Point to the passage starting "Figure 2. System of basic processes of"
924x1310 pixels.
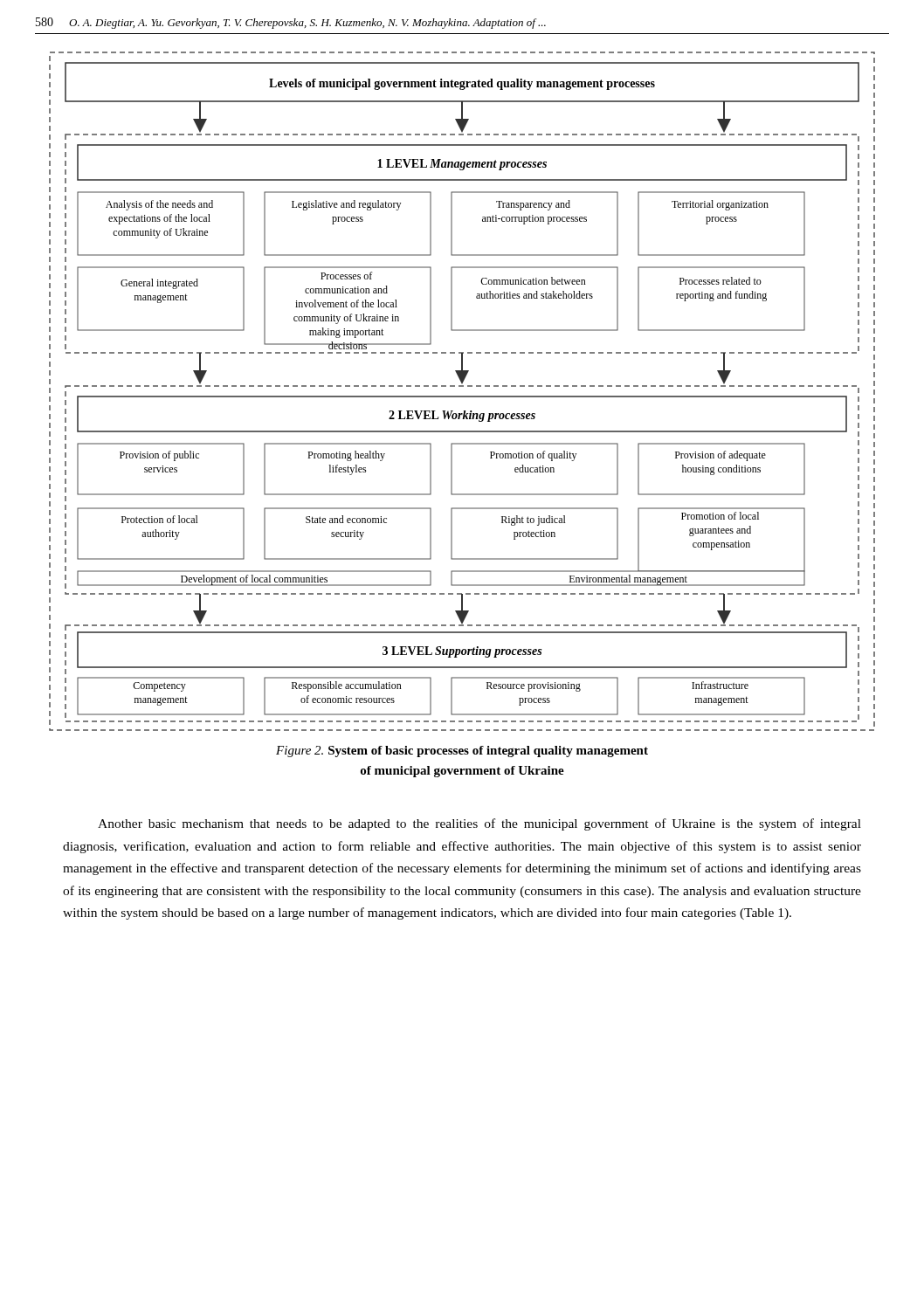pyautogui.click(x=462, y=760)
